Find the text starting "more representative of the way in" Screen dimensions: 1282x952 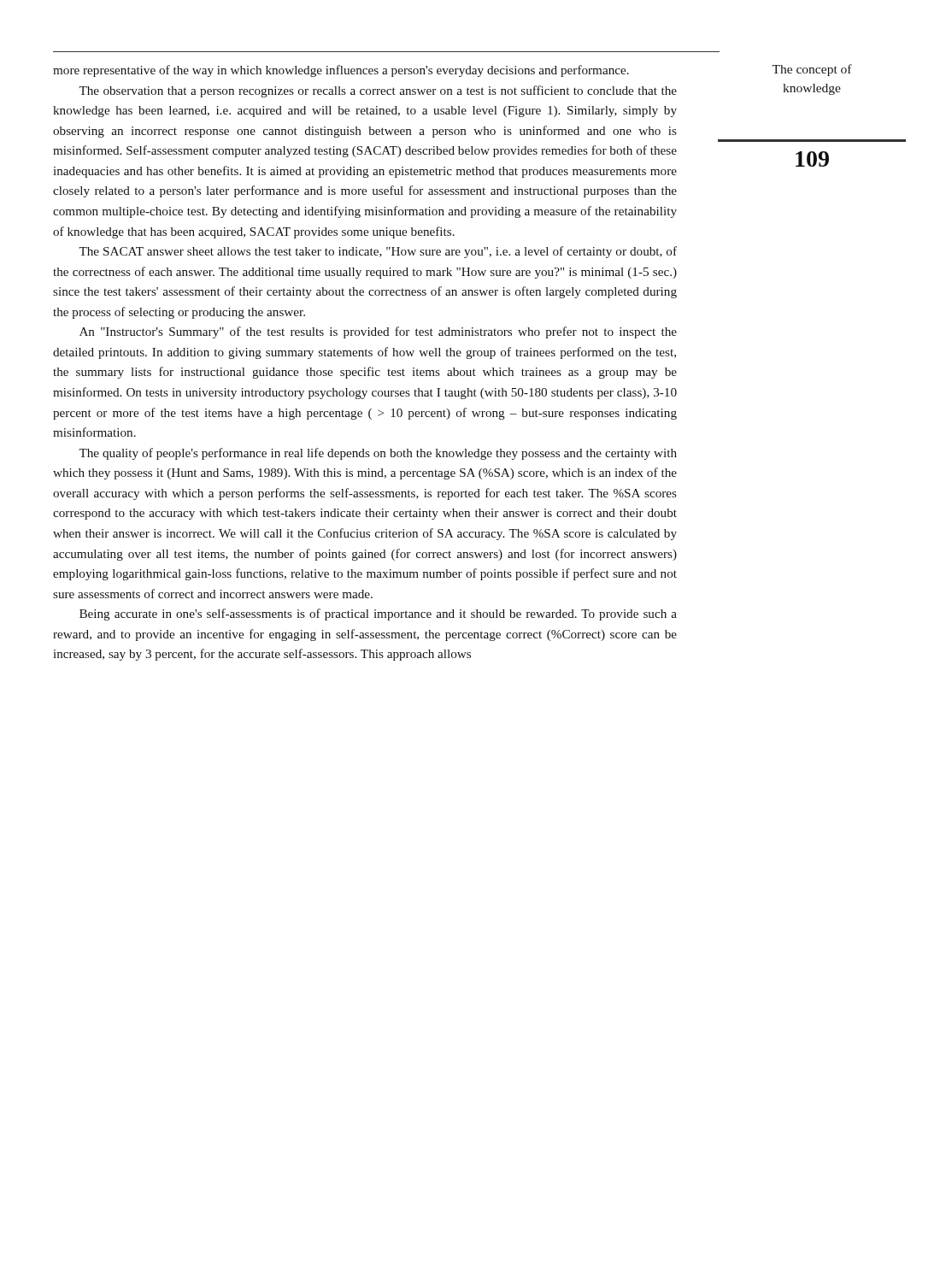coord(365,362)
